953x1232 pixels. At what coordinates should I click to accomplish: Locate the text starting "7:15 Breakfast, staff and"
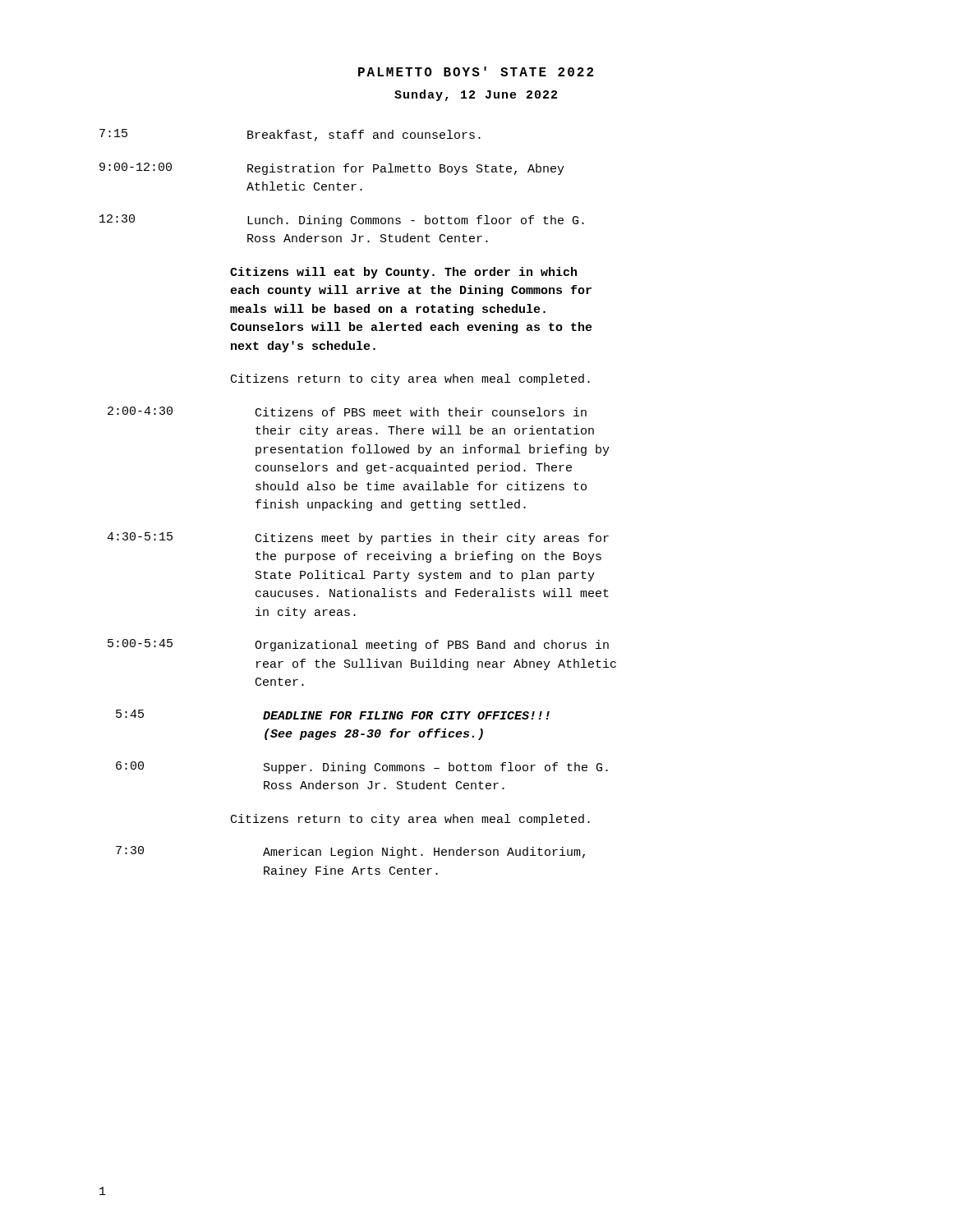[x=476, y=137]
